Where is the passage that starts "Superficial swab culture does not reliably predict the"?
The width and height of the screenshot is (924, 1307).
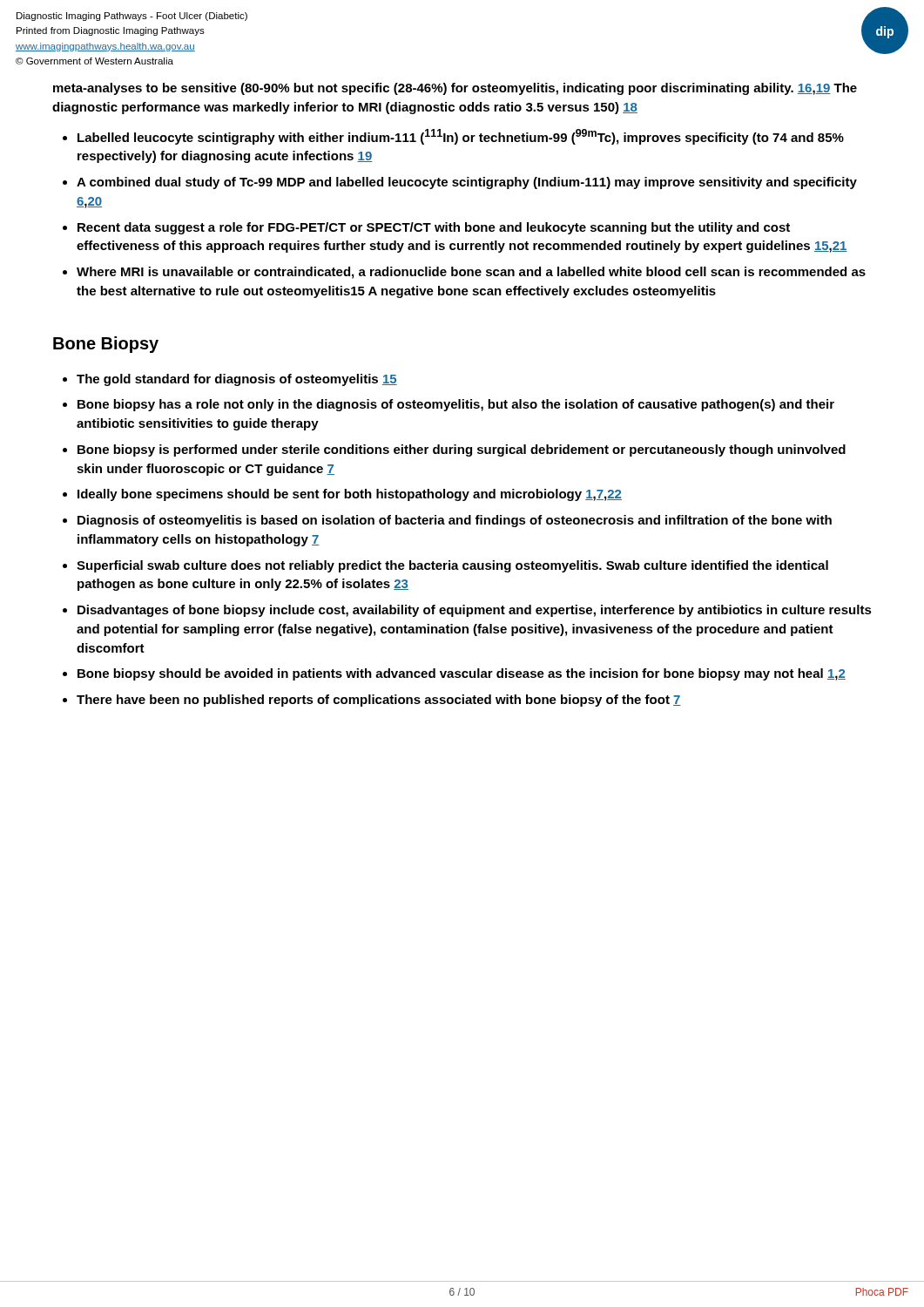coord(453,574)
